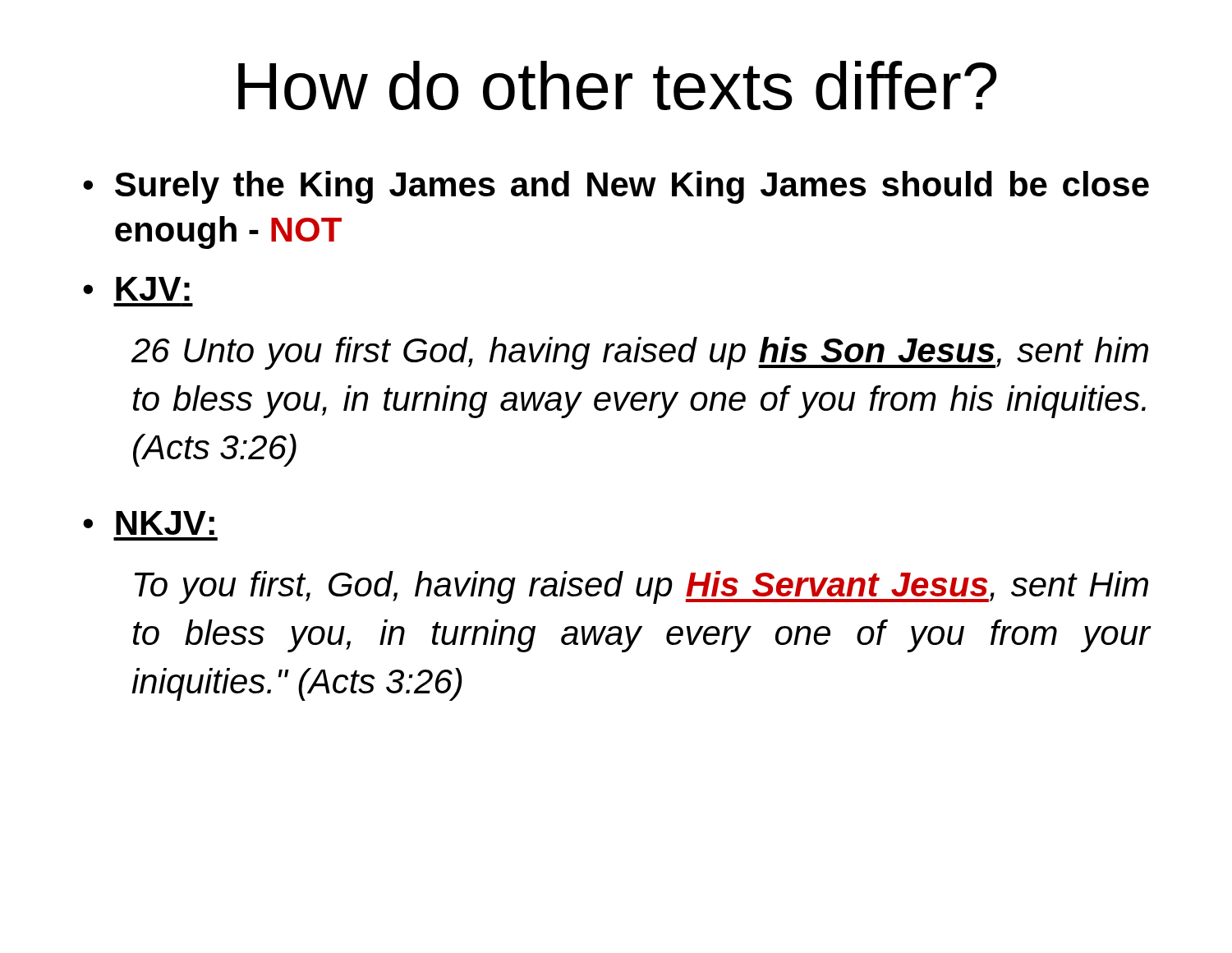This screenshot has height=953, width=1232.
Task: Point to the block starting "To you first,"
Action: coord(641,633)
